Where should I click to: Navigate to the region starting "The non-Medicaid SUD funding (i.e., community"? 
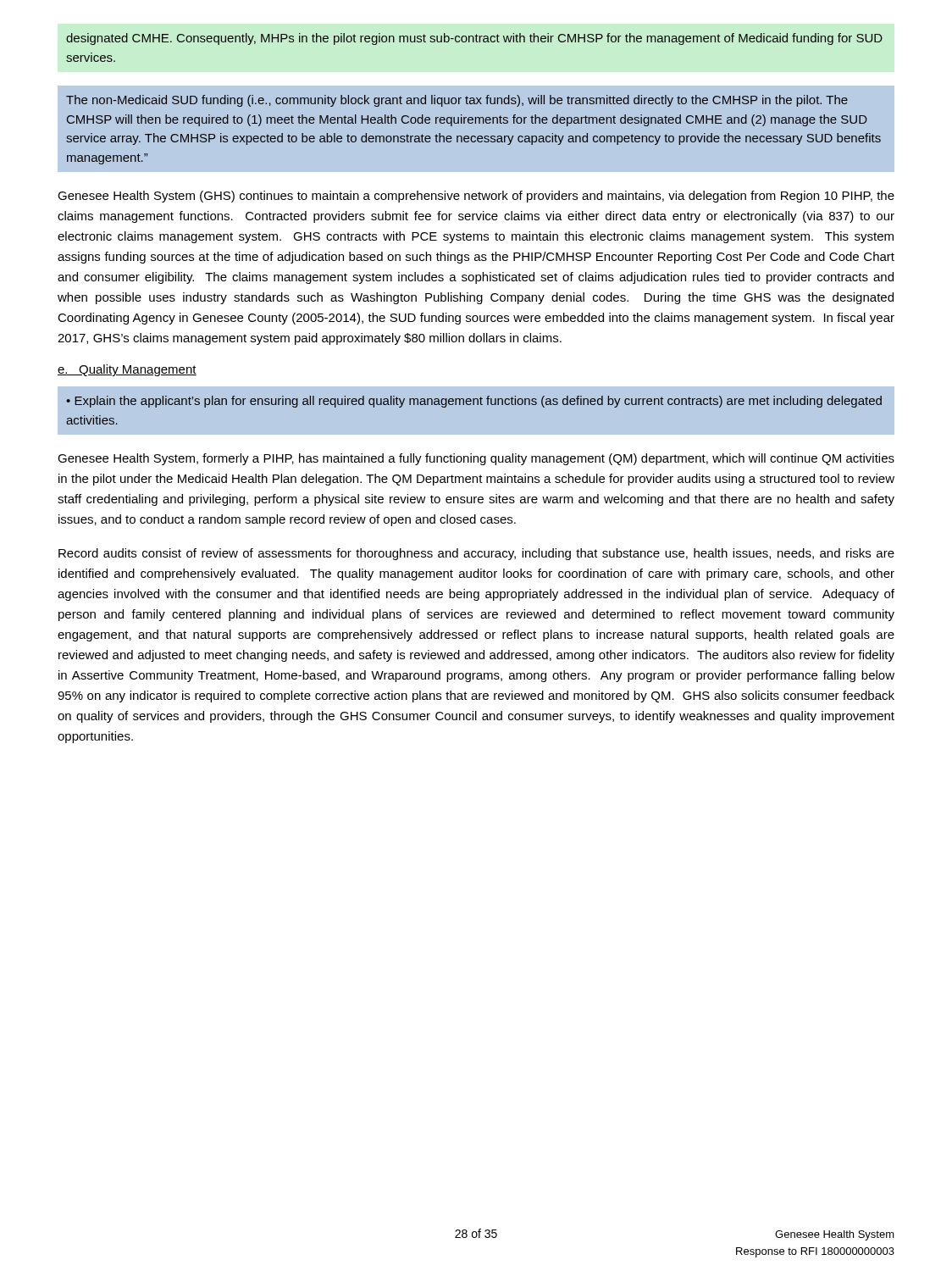[474, 128]
